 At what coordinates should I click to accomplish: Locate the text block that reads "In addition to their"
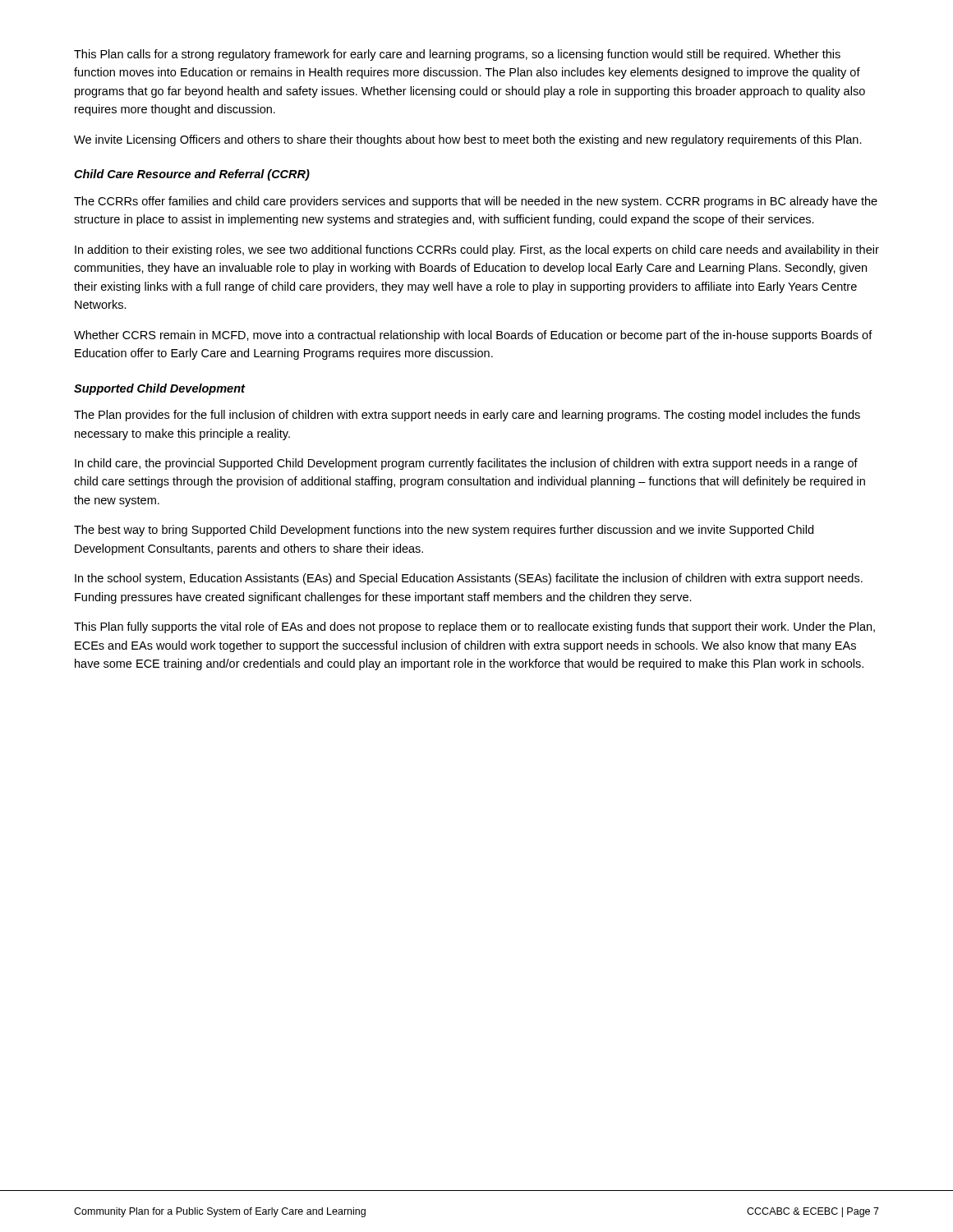[x=476, y=277]
